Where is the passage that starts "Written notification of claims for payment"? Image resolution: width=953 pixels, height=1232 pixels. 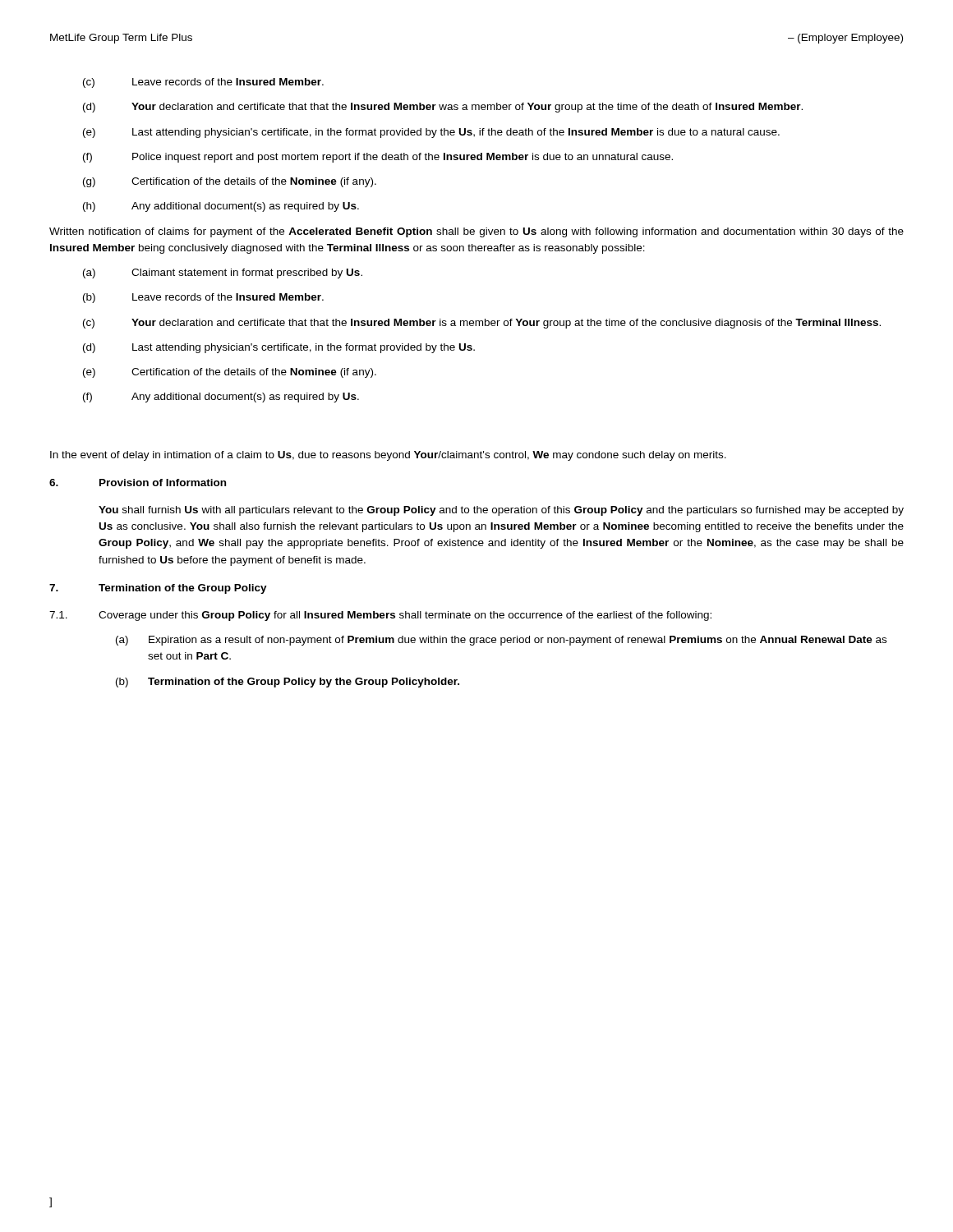point(476,239)
